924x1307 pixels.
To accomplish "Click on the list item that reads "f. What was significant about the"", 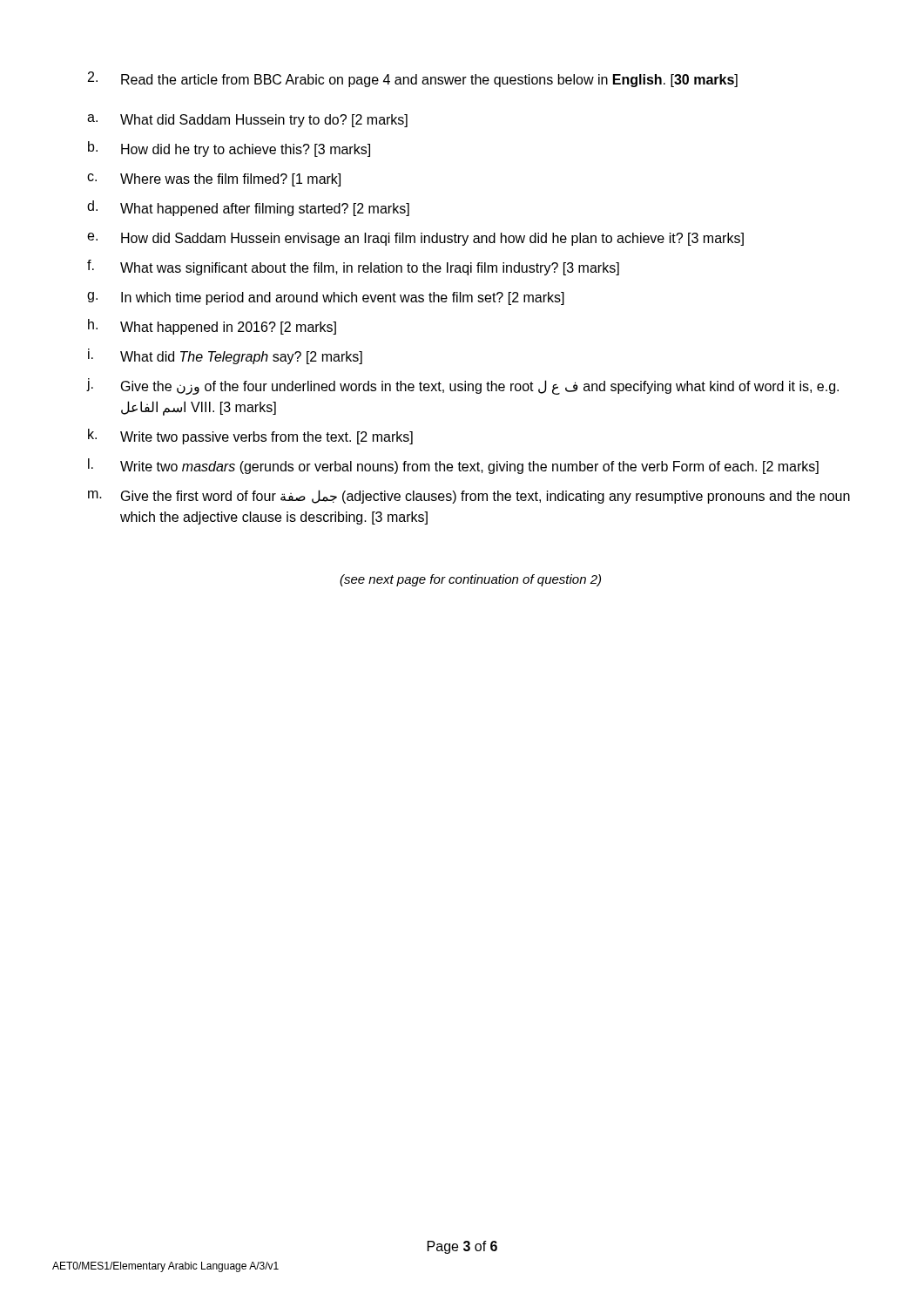I will [x=471, y=268].
